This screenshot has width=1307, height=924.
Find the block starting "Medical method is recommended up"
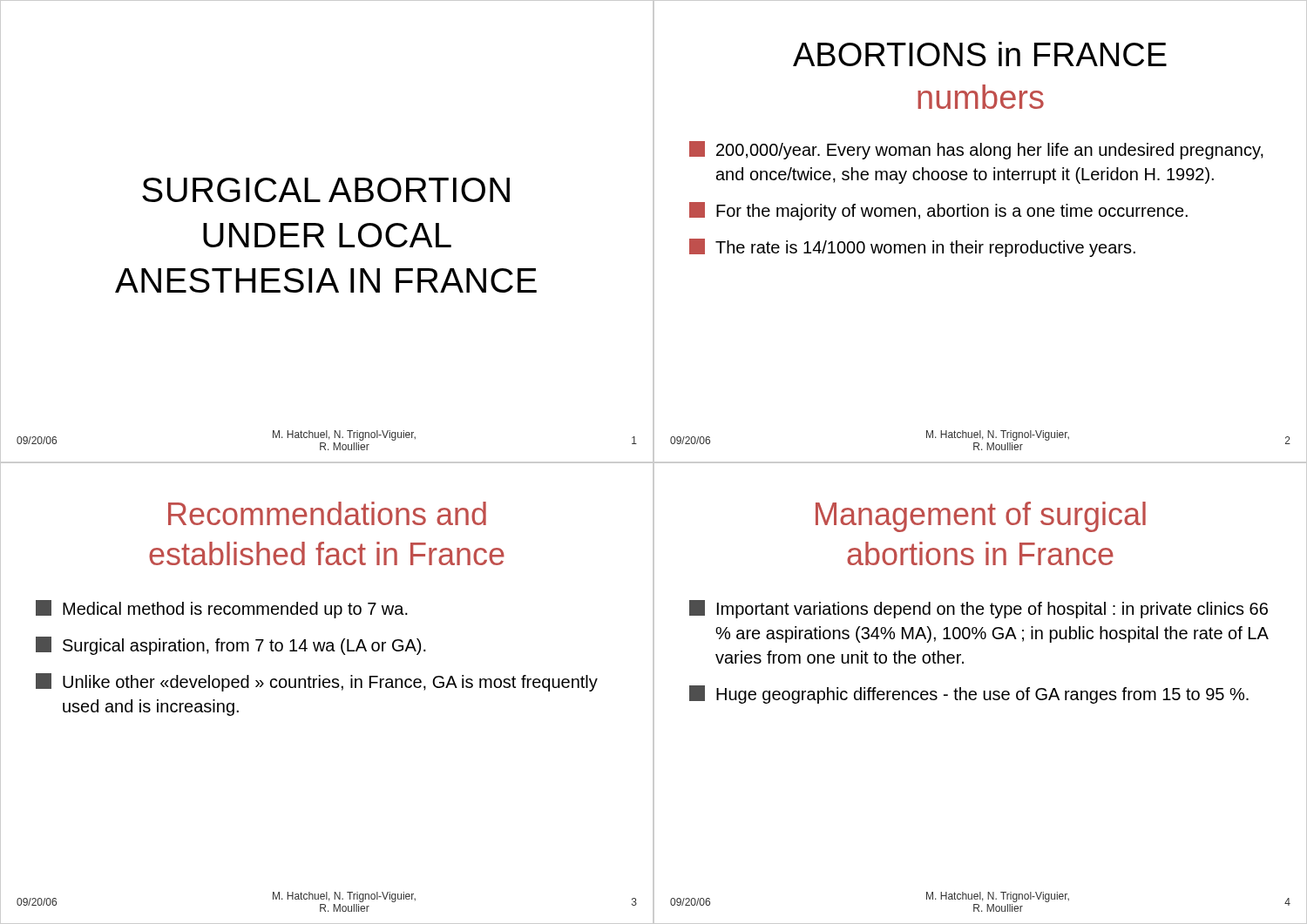(327, 609)
